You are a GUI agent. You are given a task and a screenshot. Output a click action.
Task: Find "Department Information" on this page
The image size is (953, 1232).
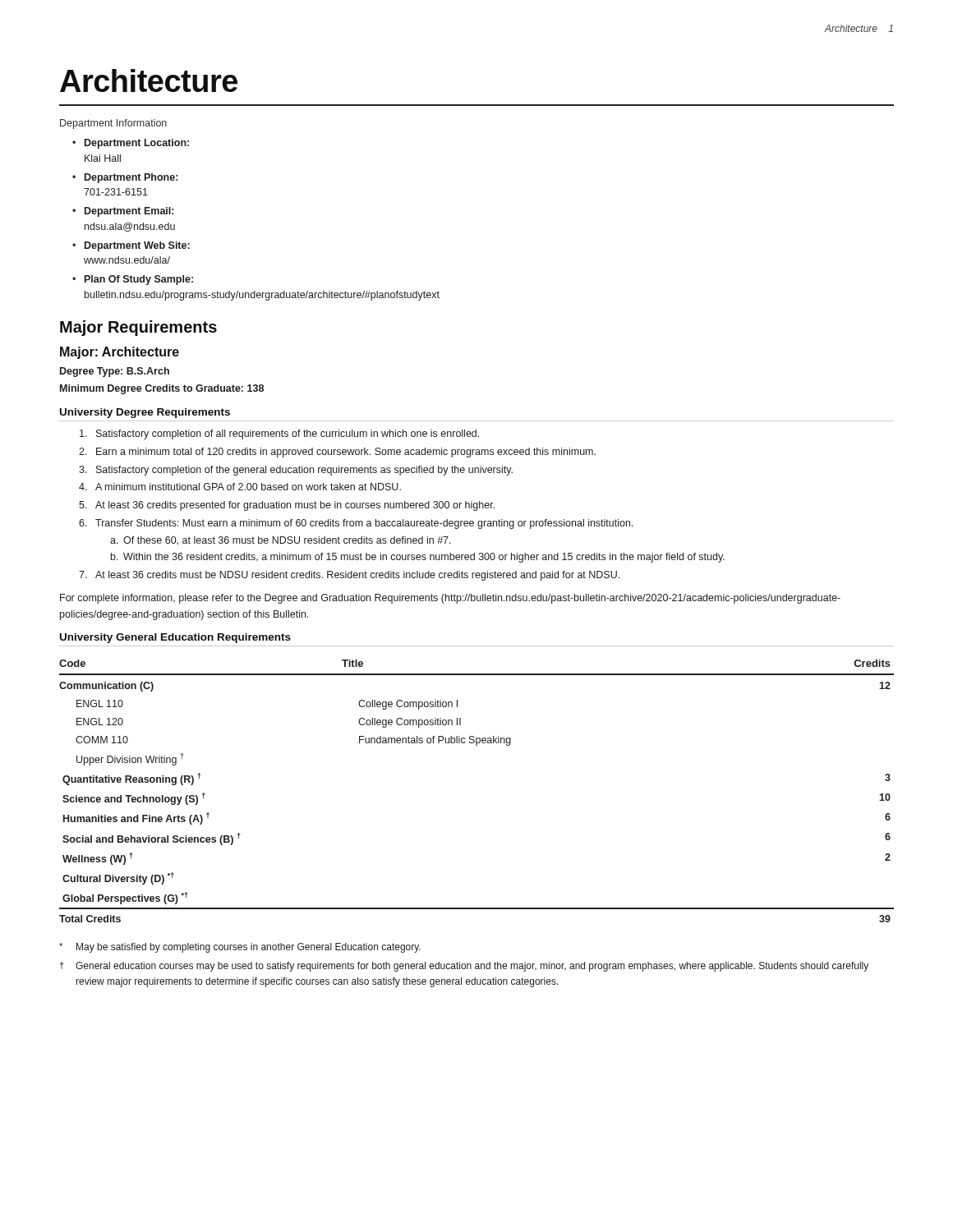[113, 123]
